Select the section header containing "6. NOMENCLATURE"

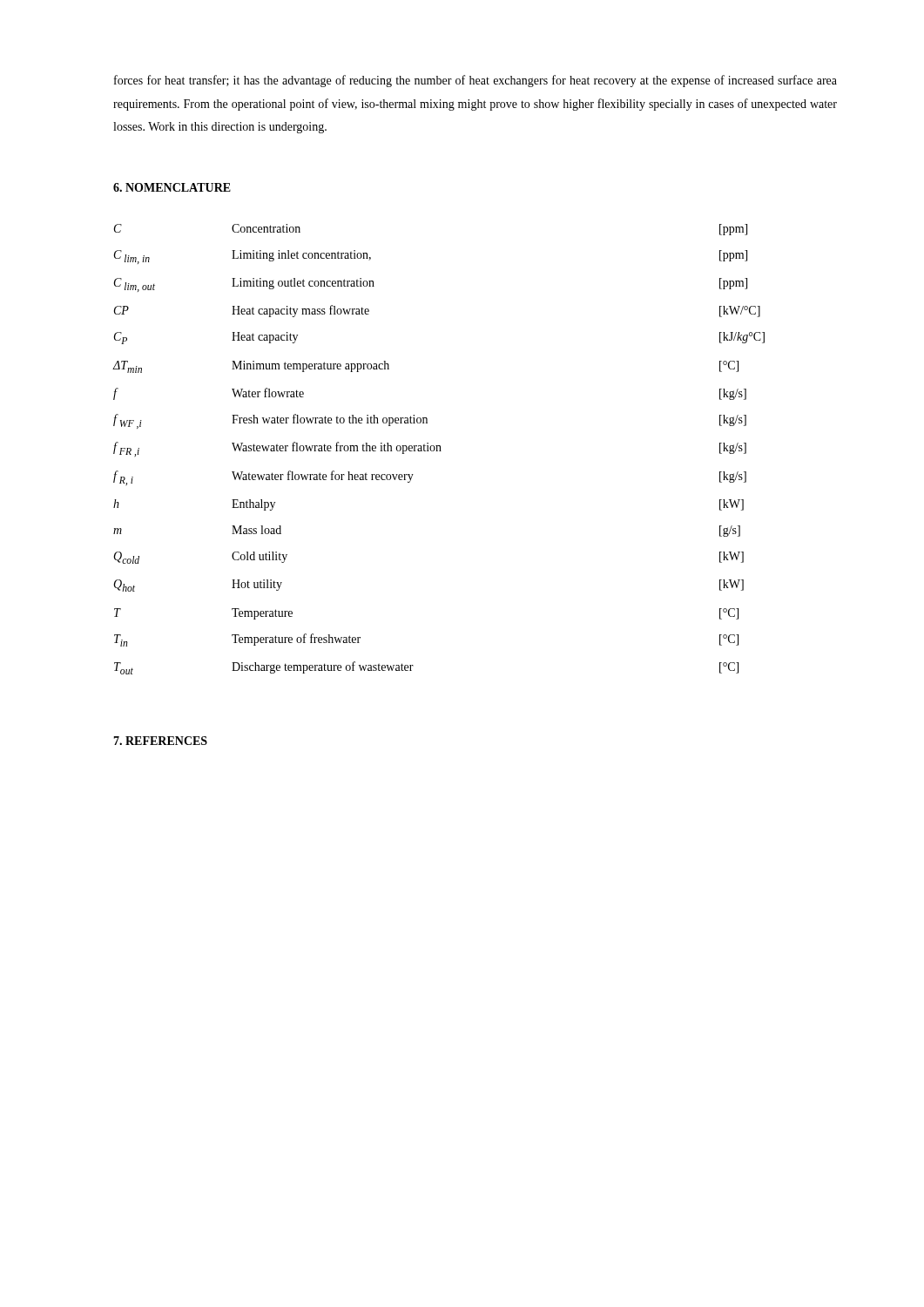(x=172, y=188)
